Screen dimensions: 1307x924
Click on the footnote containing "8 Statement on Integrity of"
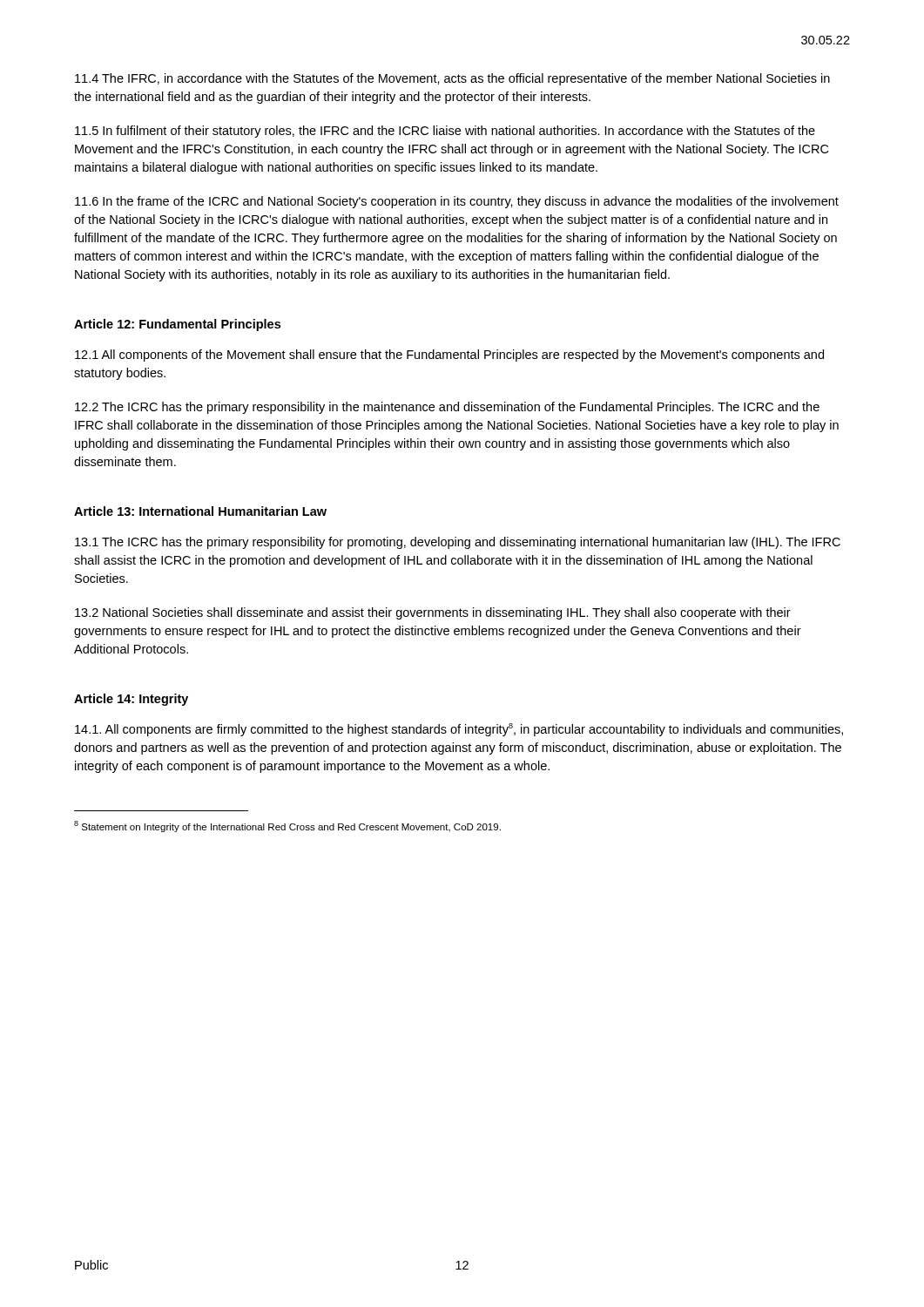click(288, 826)
